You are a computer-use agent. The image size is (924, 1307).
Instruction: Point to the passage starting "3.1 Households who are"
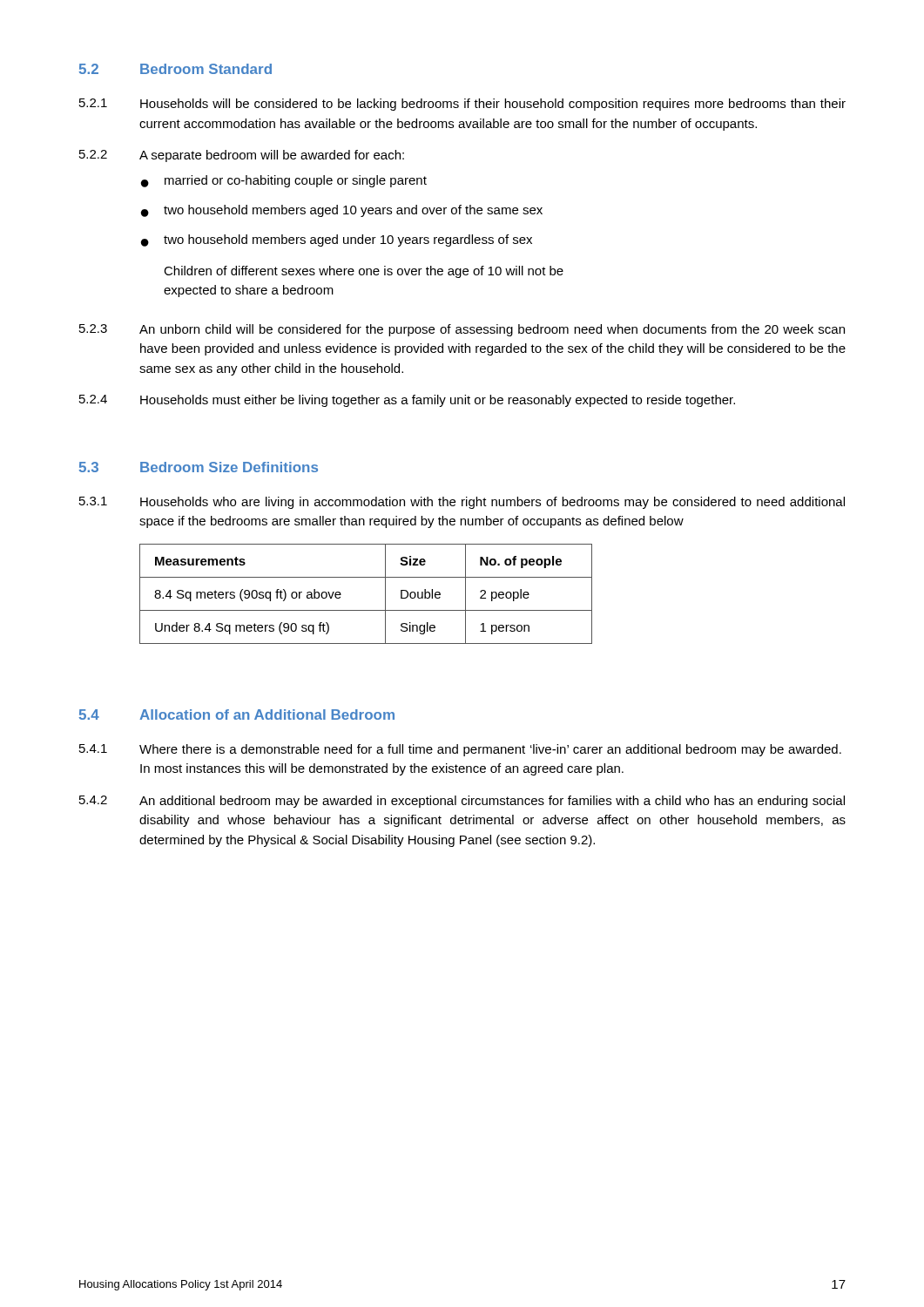click(x=462, y=511)
